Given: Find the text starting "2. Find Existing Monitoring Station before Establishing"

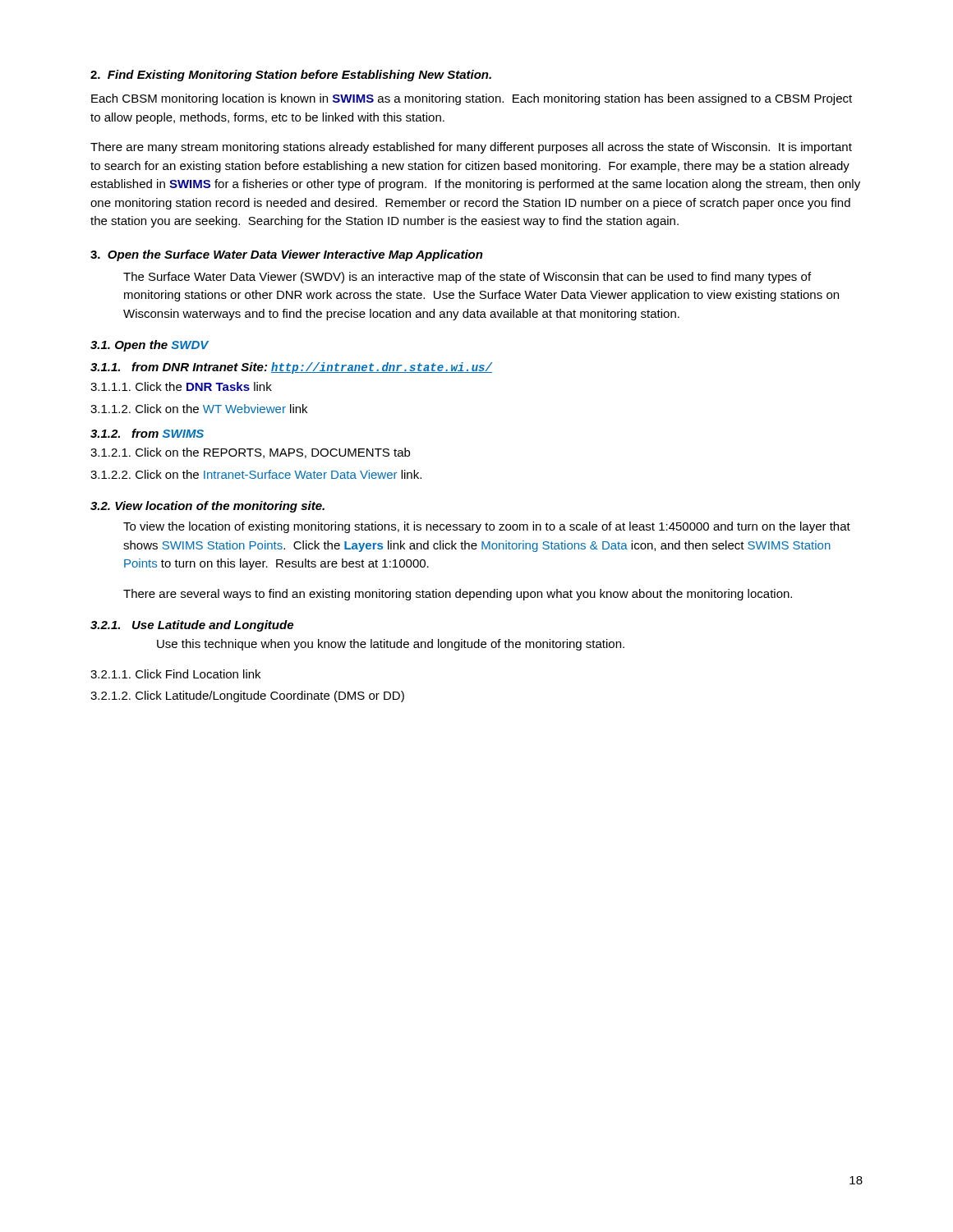Looking at the screenshot, I should pyautogui.click(x=291, y=74).
